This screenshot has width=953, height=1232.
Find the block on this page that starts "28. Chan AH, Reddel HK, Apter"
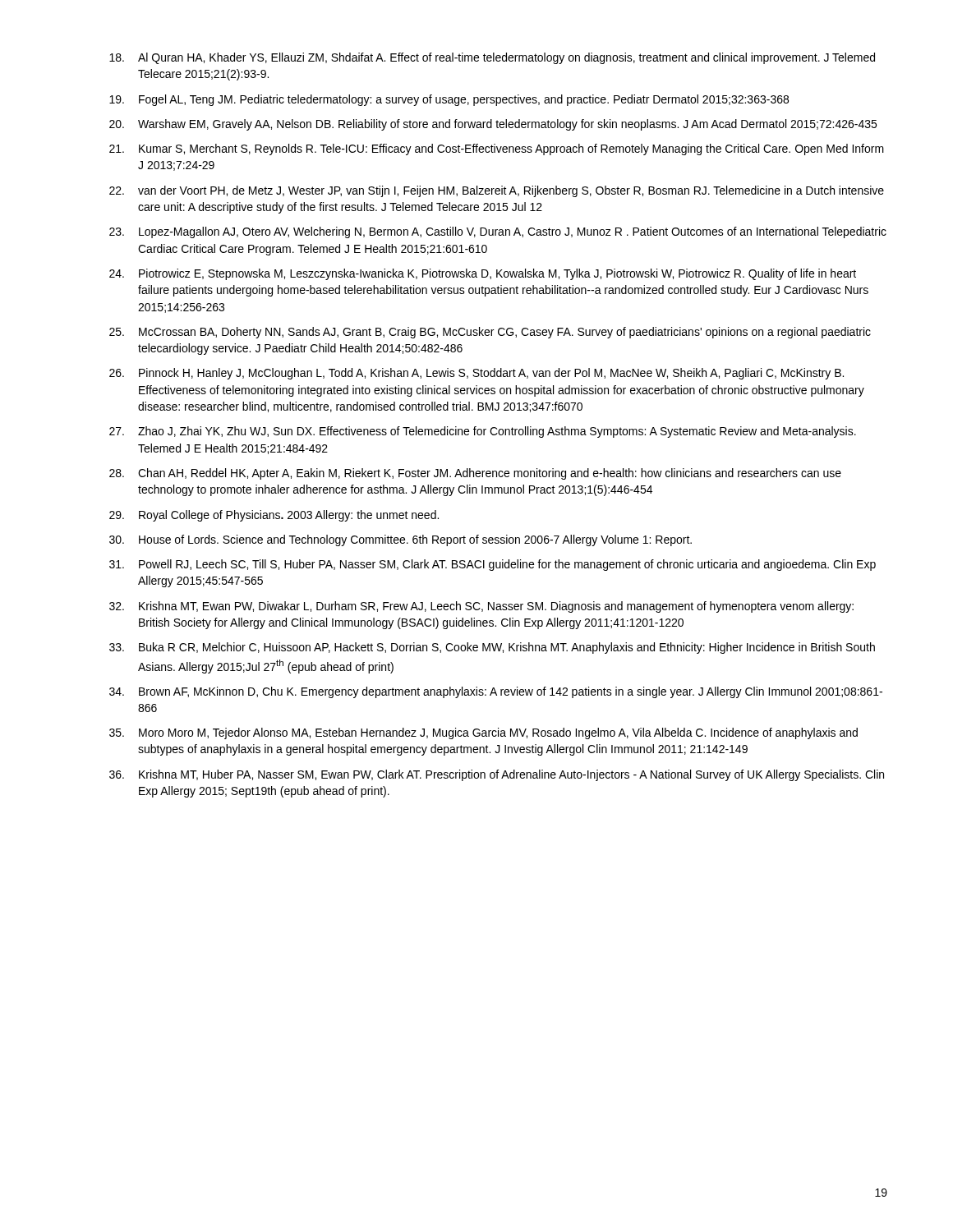pos(485,482)
